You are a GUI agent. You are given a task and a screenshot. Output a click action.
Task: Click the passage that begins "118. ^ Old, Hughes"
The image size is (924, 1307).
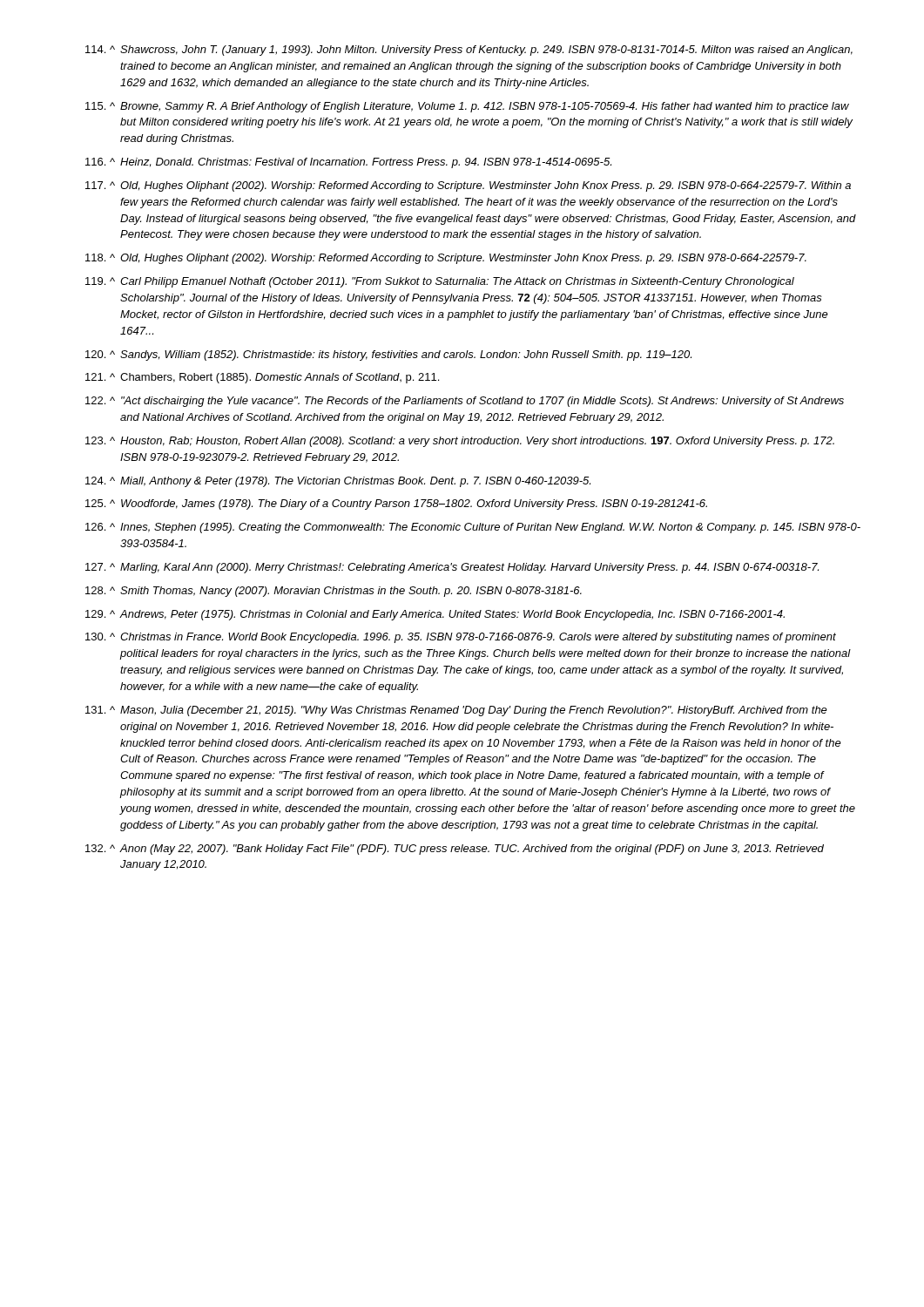coord(465,259)
